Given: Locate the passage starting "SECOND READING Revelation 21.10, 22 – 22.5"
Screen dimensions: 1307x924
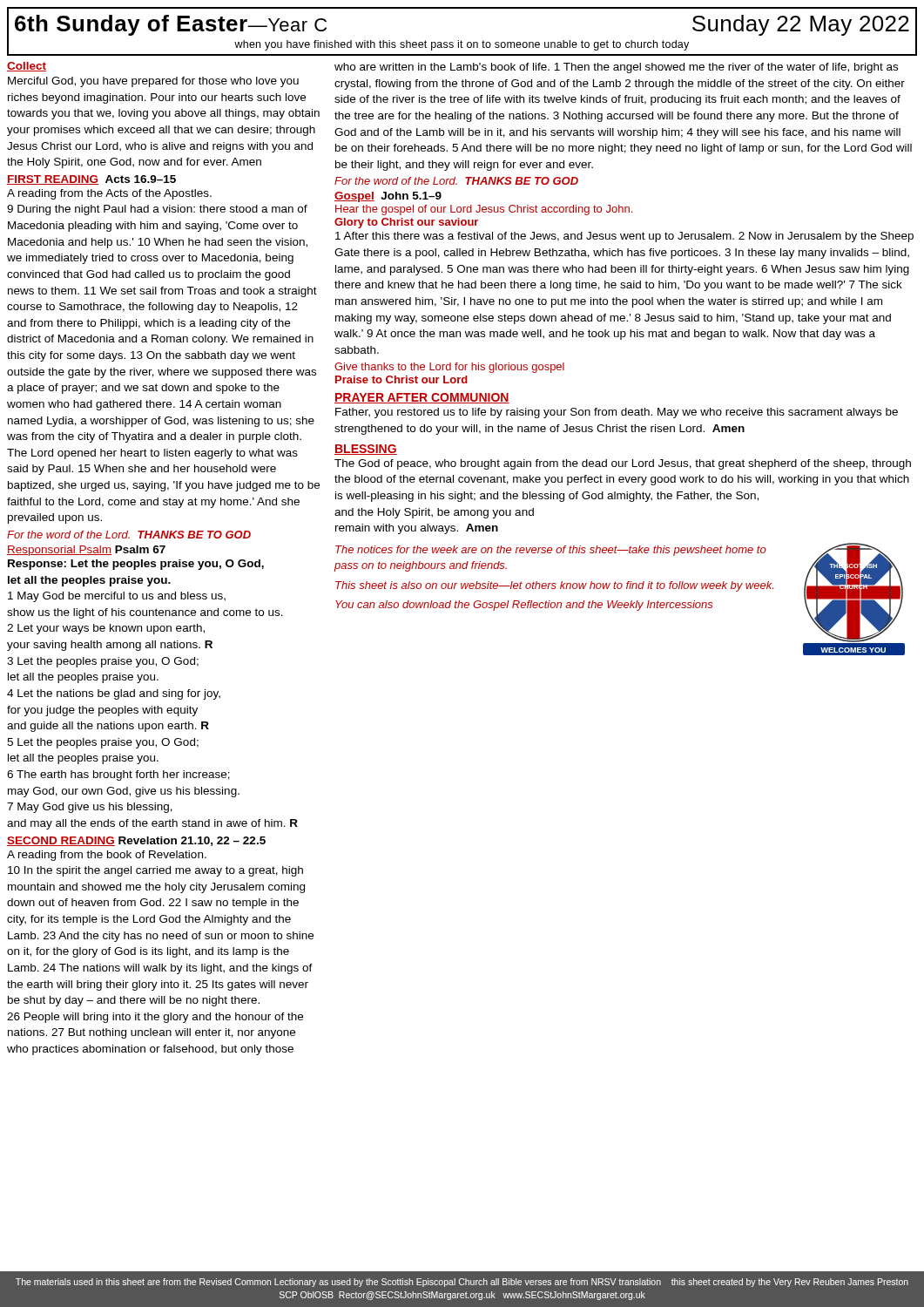Looking at the screenshot, I should point(136,840).
